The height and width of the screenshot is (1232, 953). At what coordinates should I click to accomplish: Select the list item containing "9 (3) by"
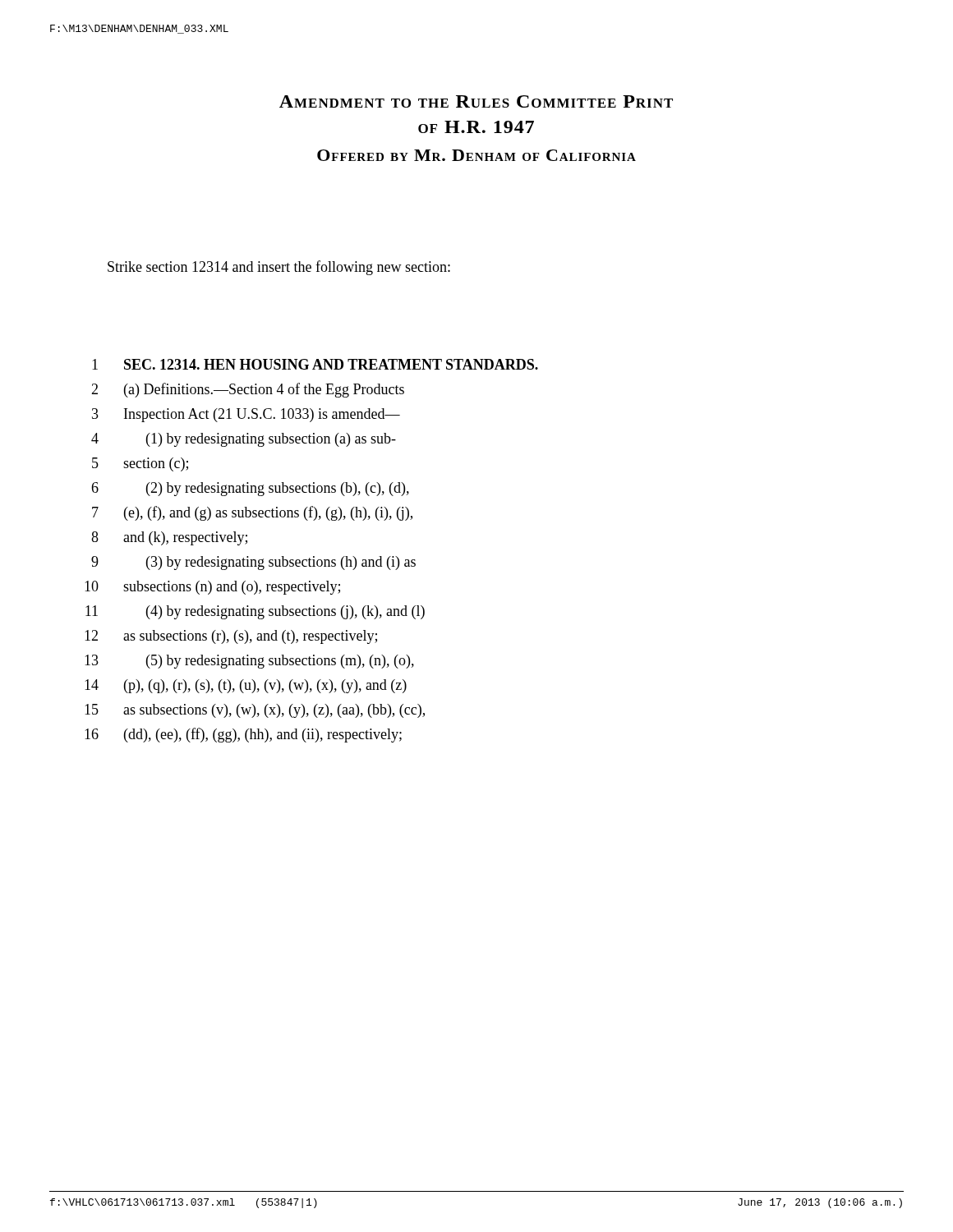(253, 563)
